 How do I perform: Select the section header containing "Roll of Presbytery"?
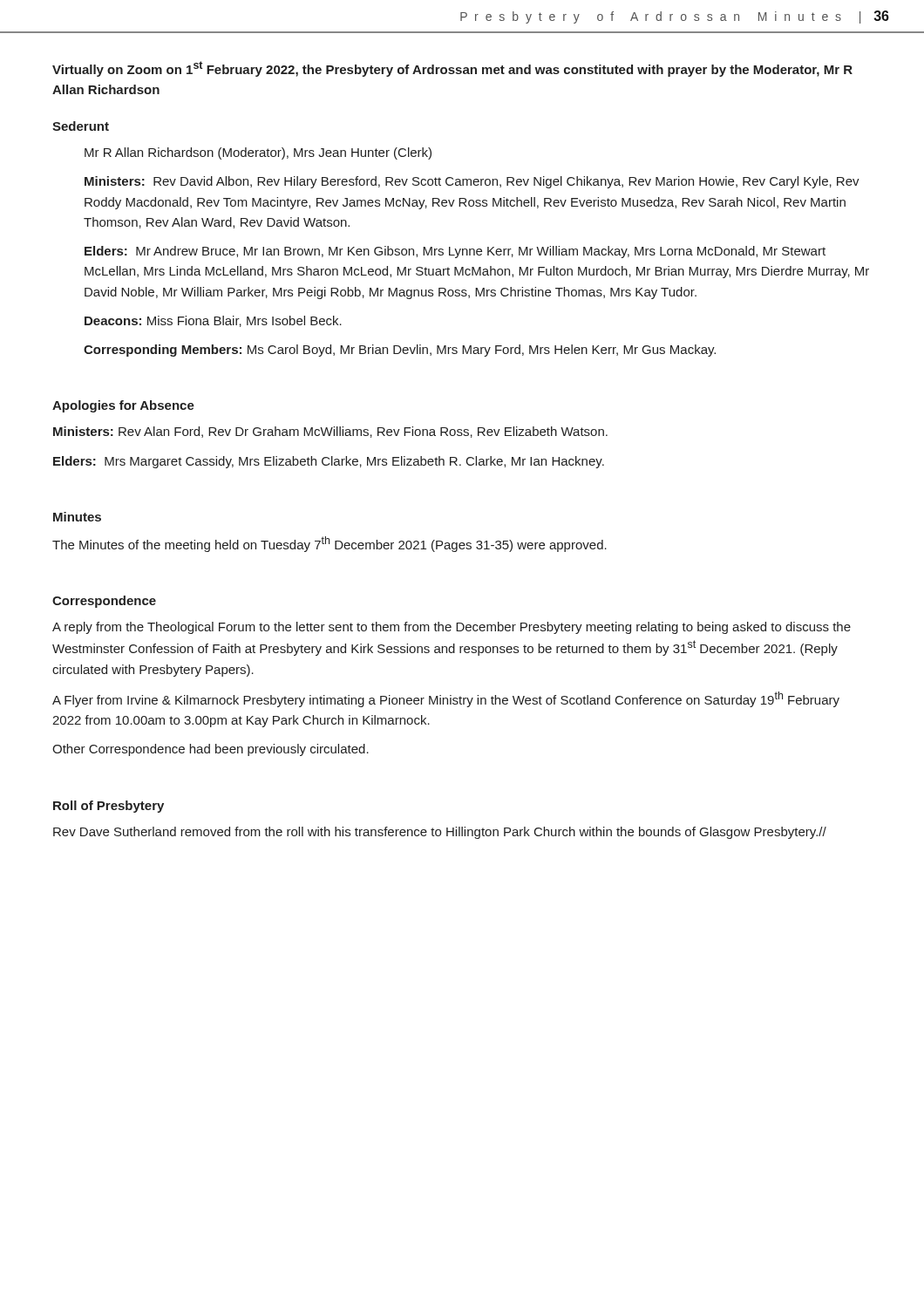coord(108,805)
